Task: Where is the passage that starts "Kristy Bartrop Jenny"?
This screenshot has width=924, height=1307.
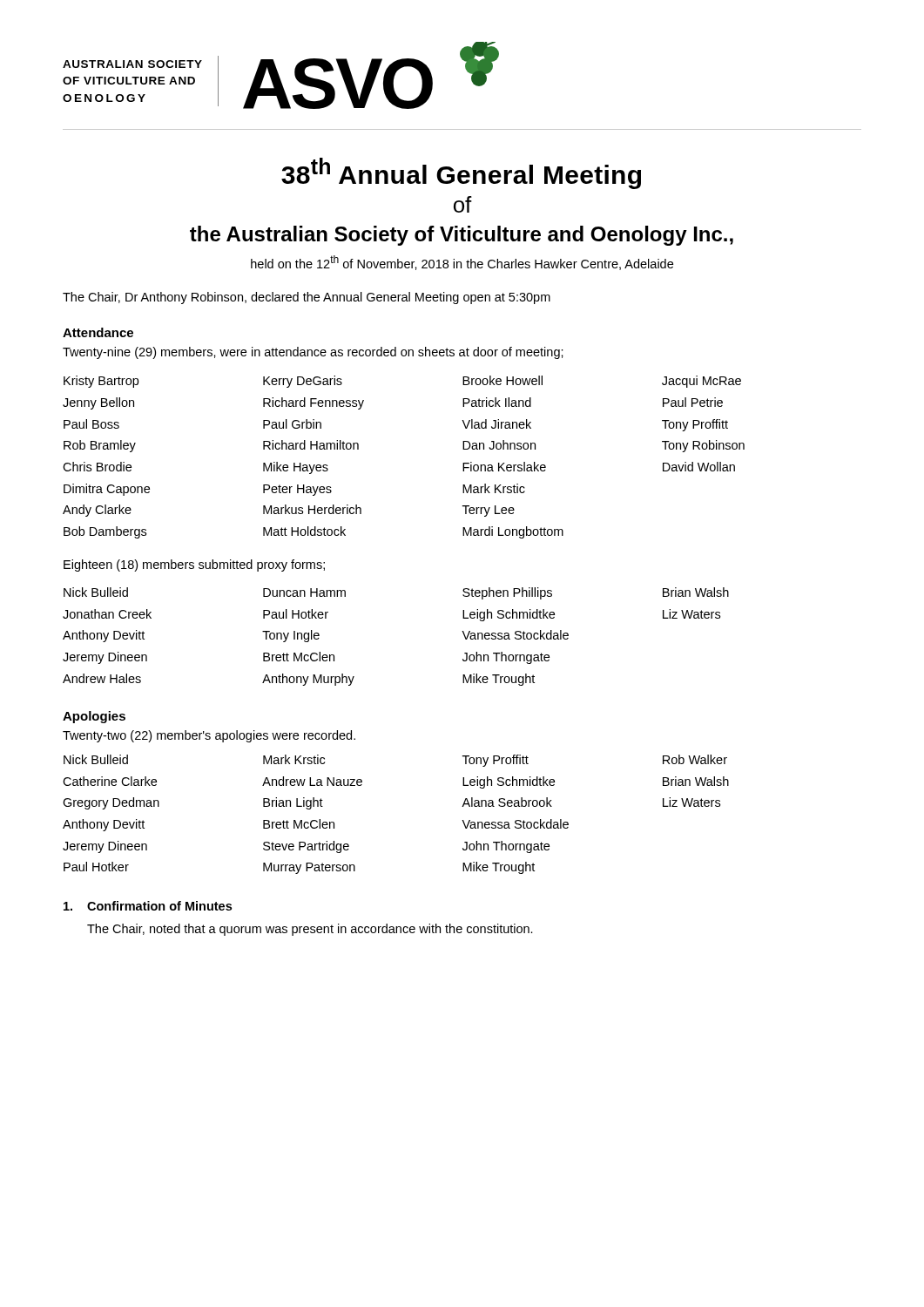Action: (x=462, y=457)
